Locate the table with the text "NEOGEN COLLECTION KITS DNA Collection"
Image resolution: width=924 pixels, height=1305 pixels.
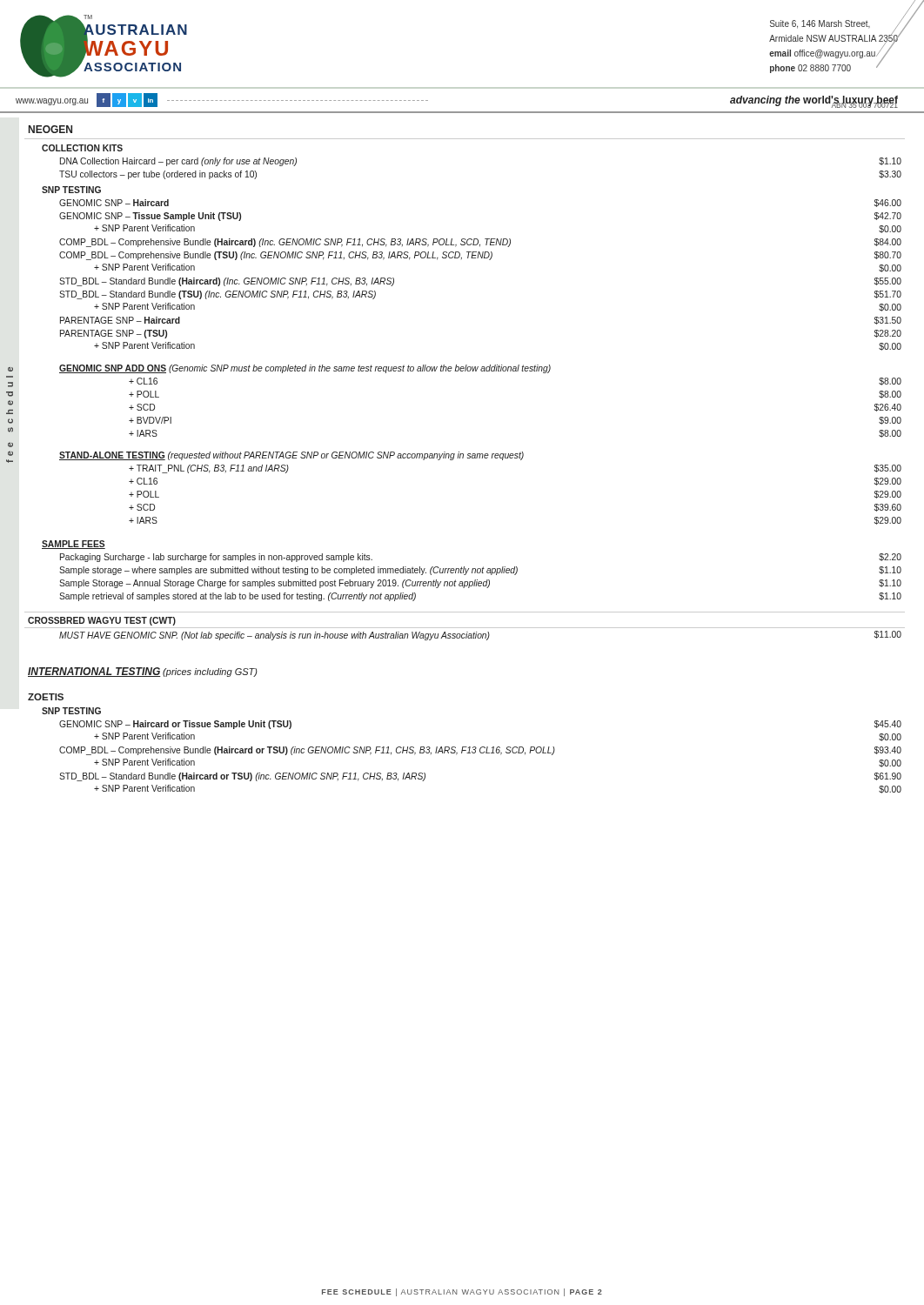[x=465, y=456]
